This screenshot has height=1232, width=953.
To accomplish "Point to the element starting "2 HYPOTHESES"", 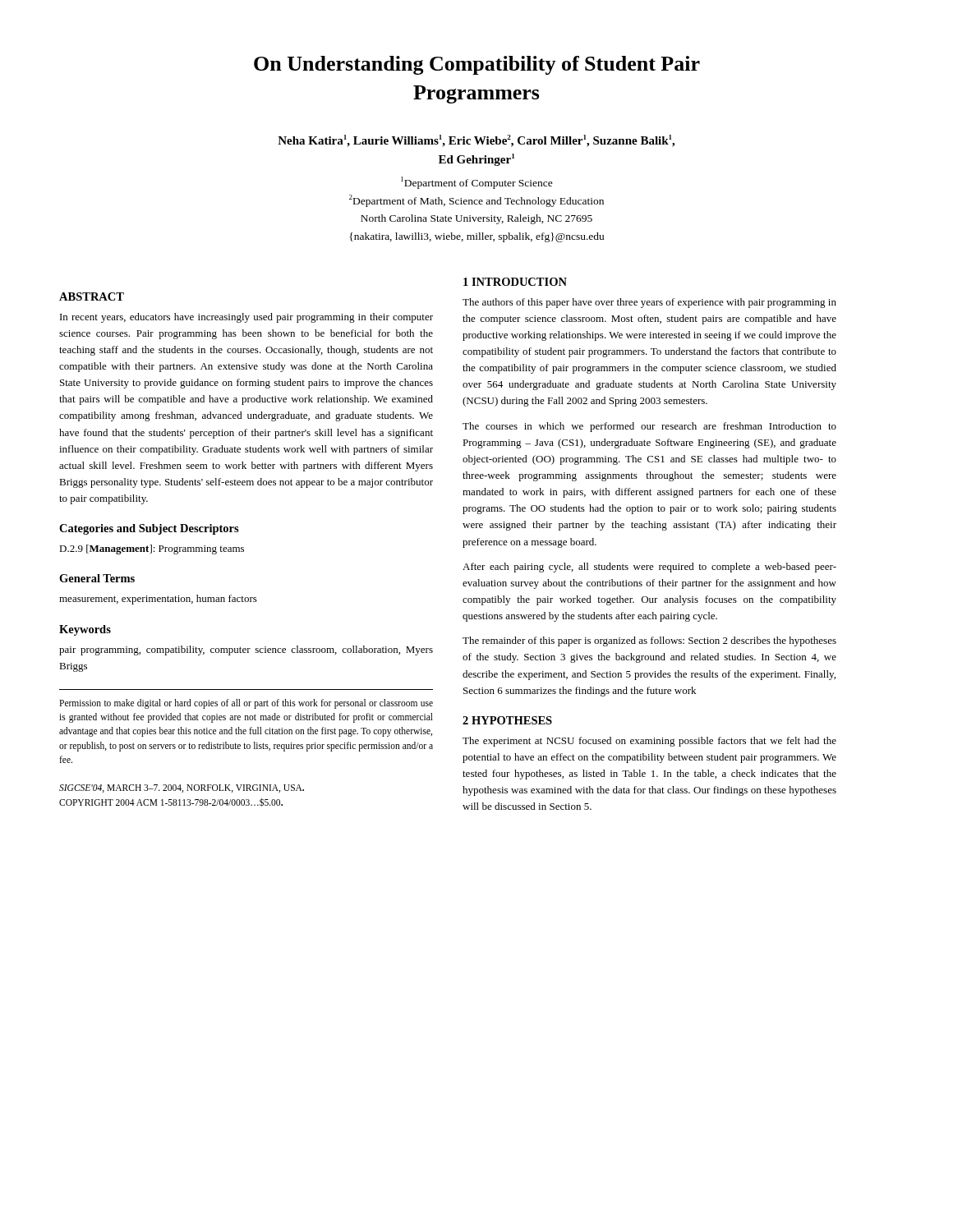I will pos(507,720).
